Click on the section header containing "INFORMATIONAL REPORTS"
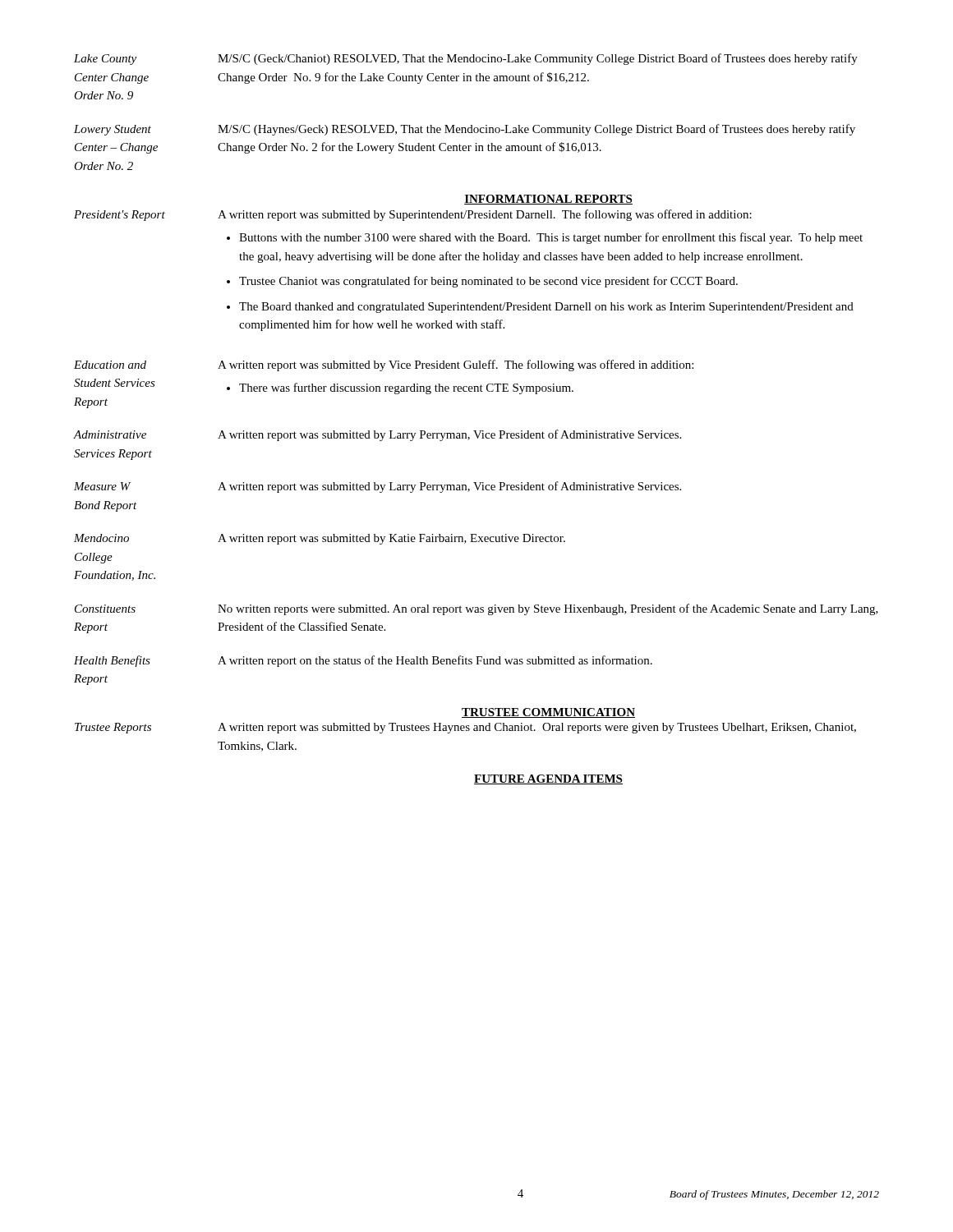 (x=548, y=199)
